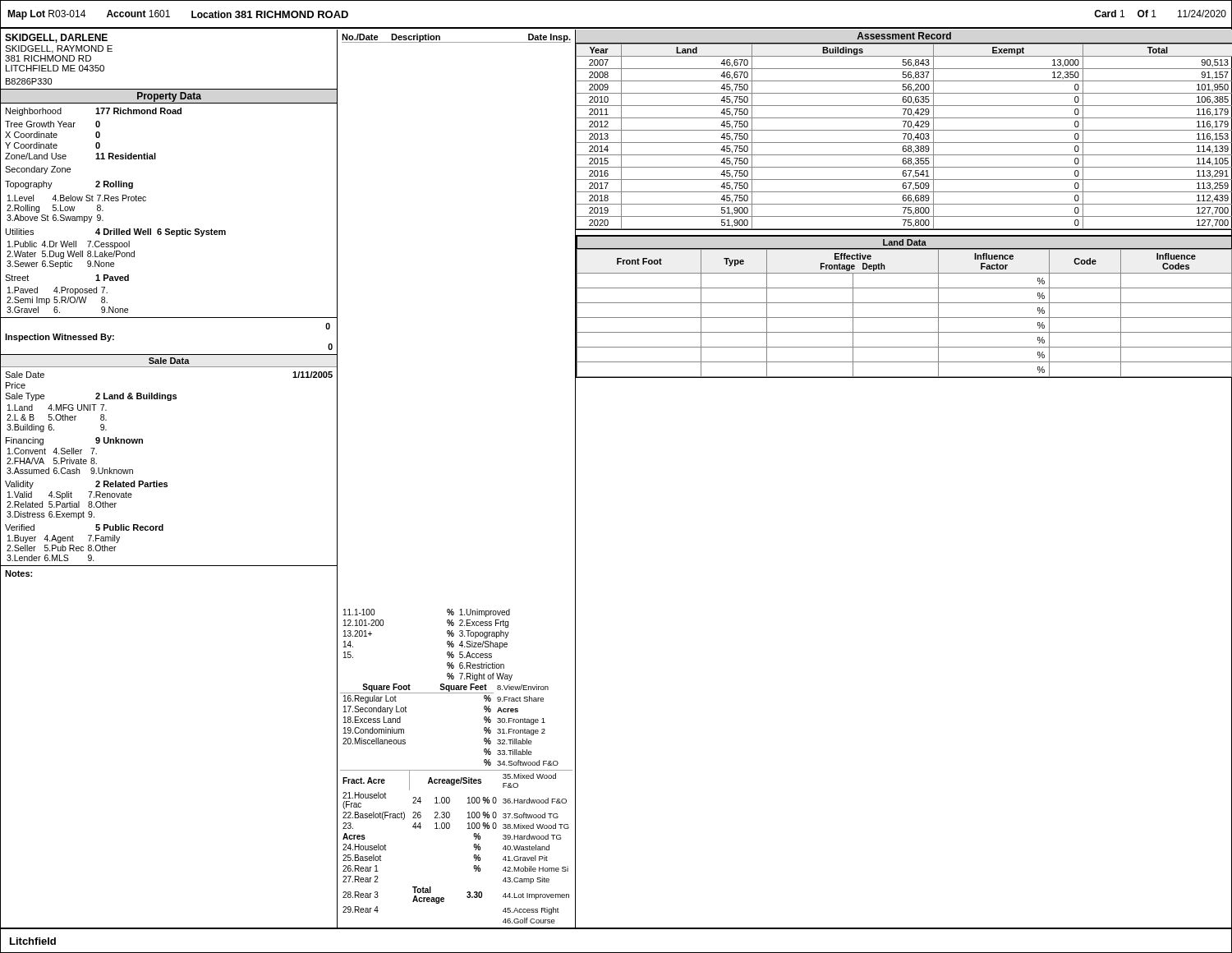Navigate to the text starting "No./Date Description Date Insp."
Screen dimensions: 953x1232
point(456,37)
